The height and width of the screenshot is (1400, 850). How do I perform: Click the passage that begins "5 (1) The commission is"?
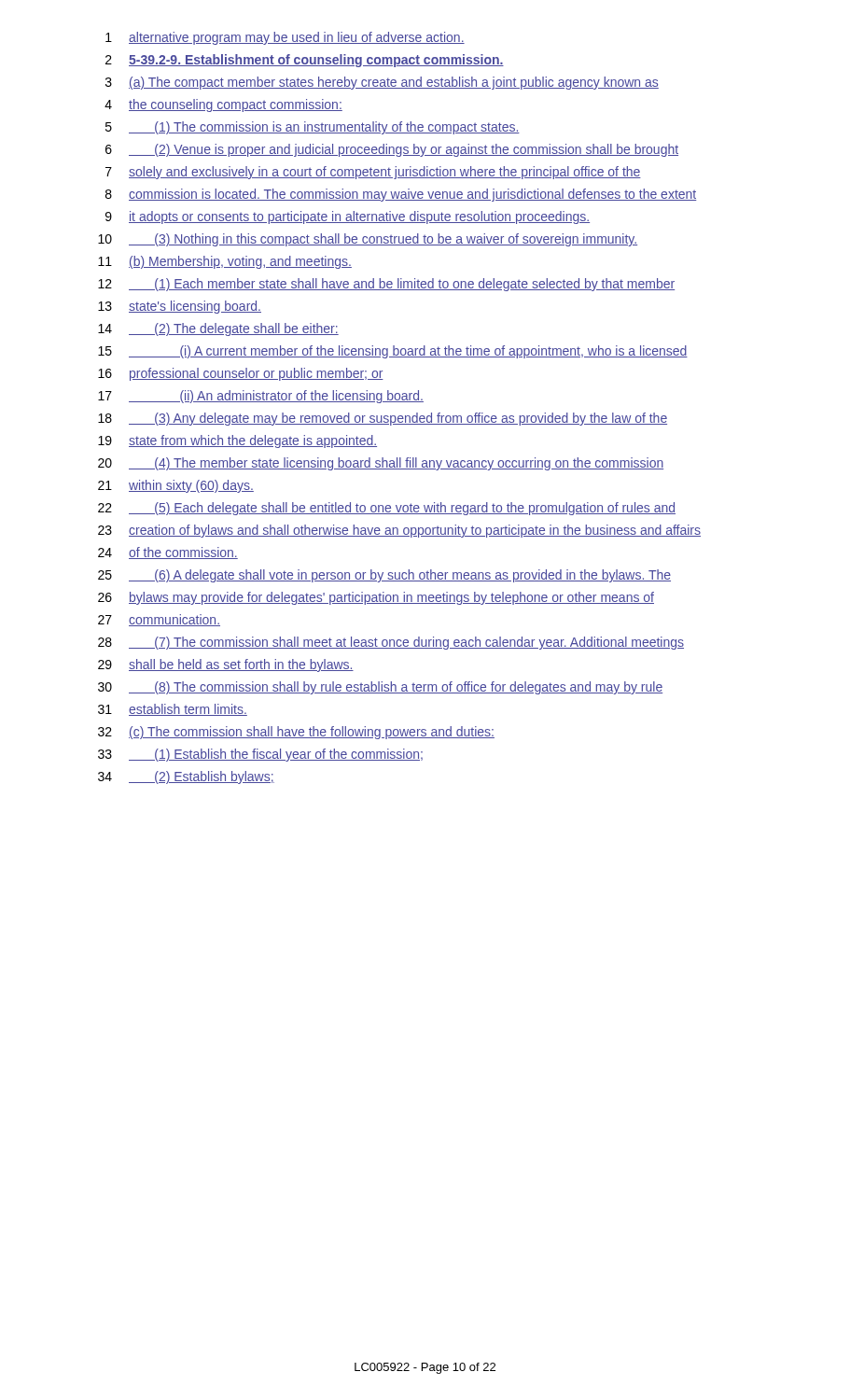click(x=434, y=128)
